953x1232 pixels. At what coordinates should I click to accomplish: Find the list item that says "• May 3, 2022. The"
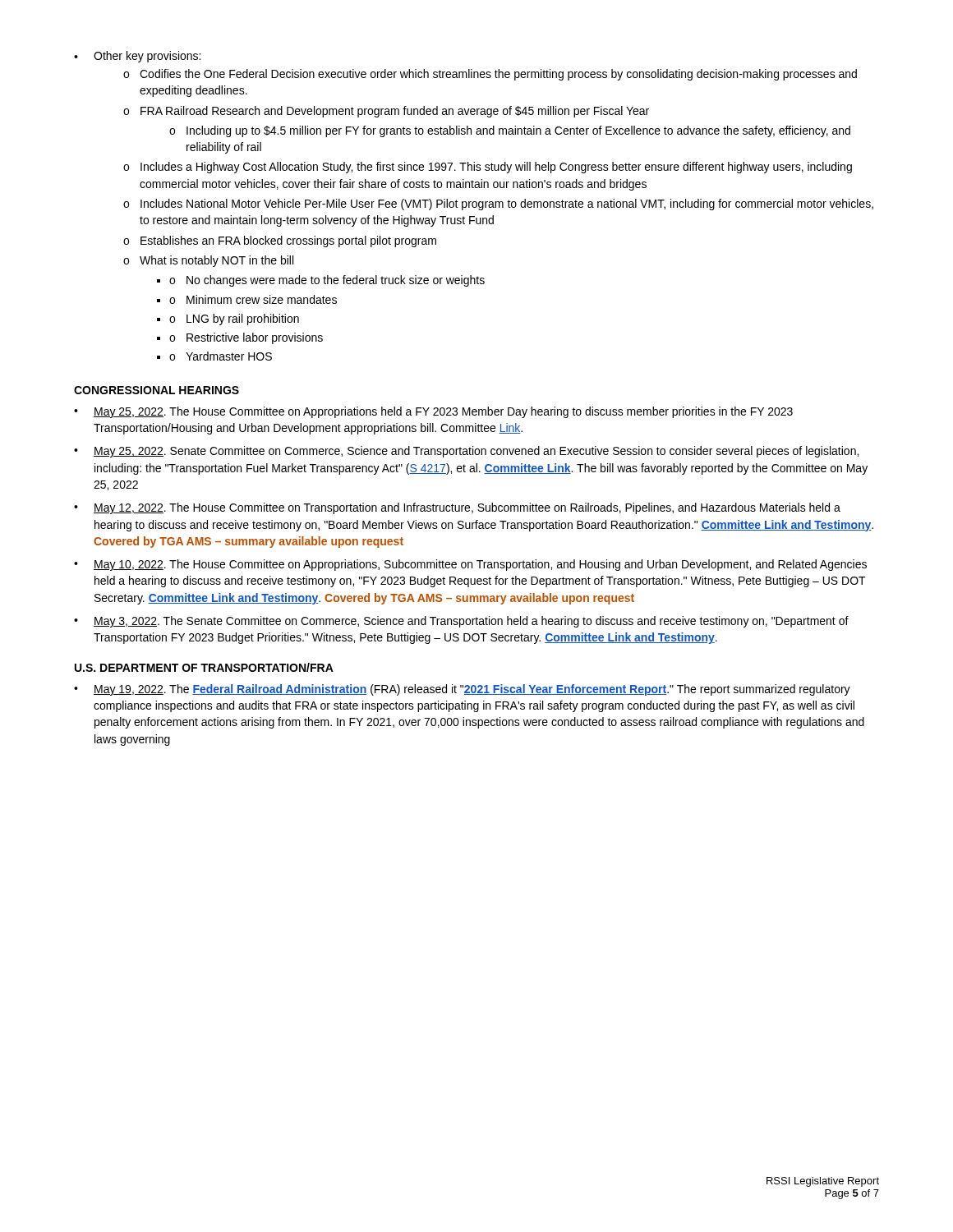[476, 629]
